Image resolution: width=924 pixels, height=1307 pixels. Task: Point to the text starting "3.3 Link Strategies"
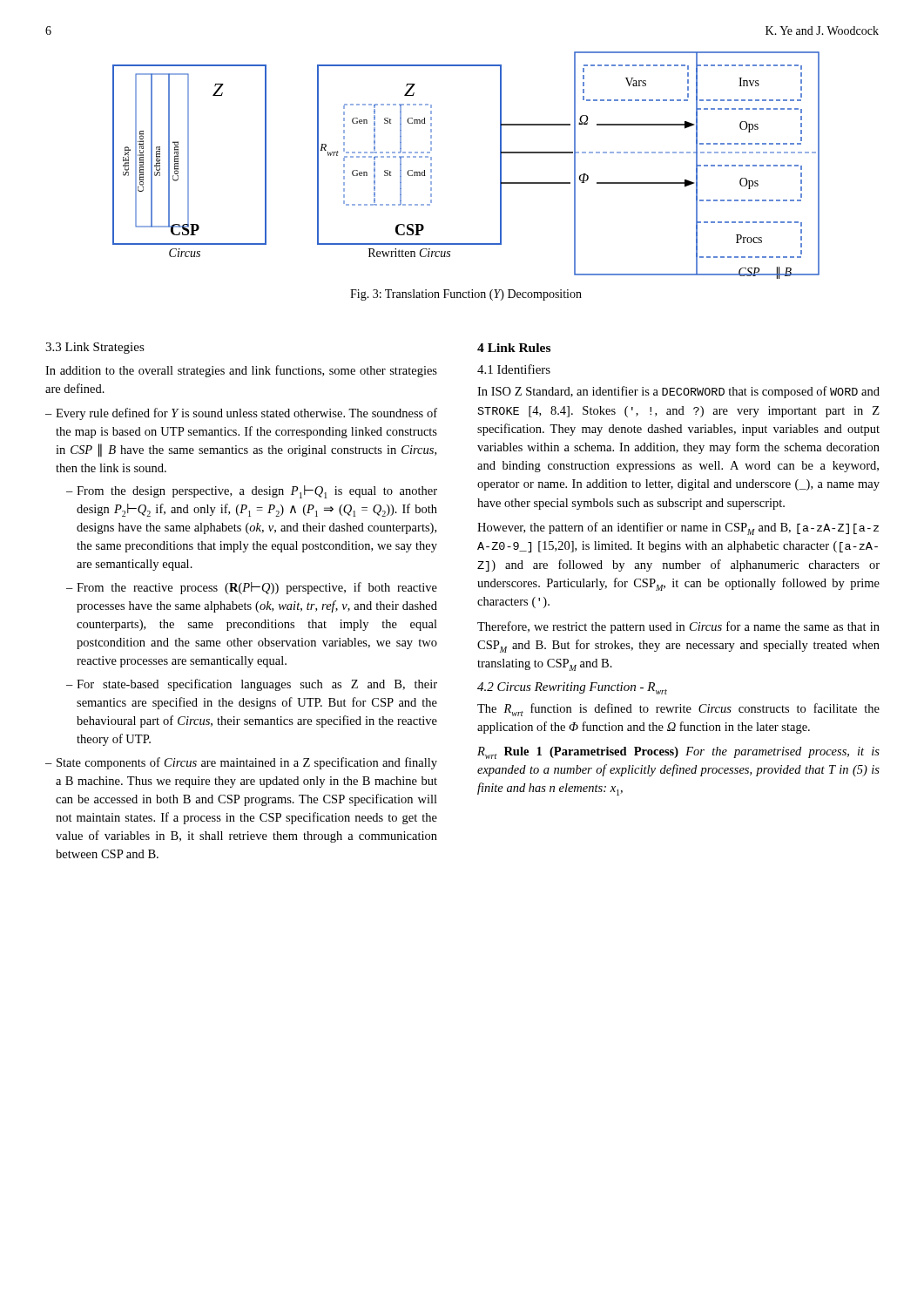click(x=95, y=347)
